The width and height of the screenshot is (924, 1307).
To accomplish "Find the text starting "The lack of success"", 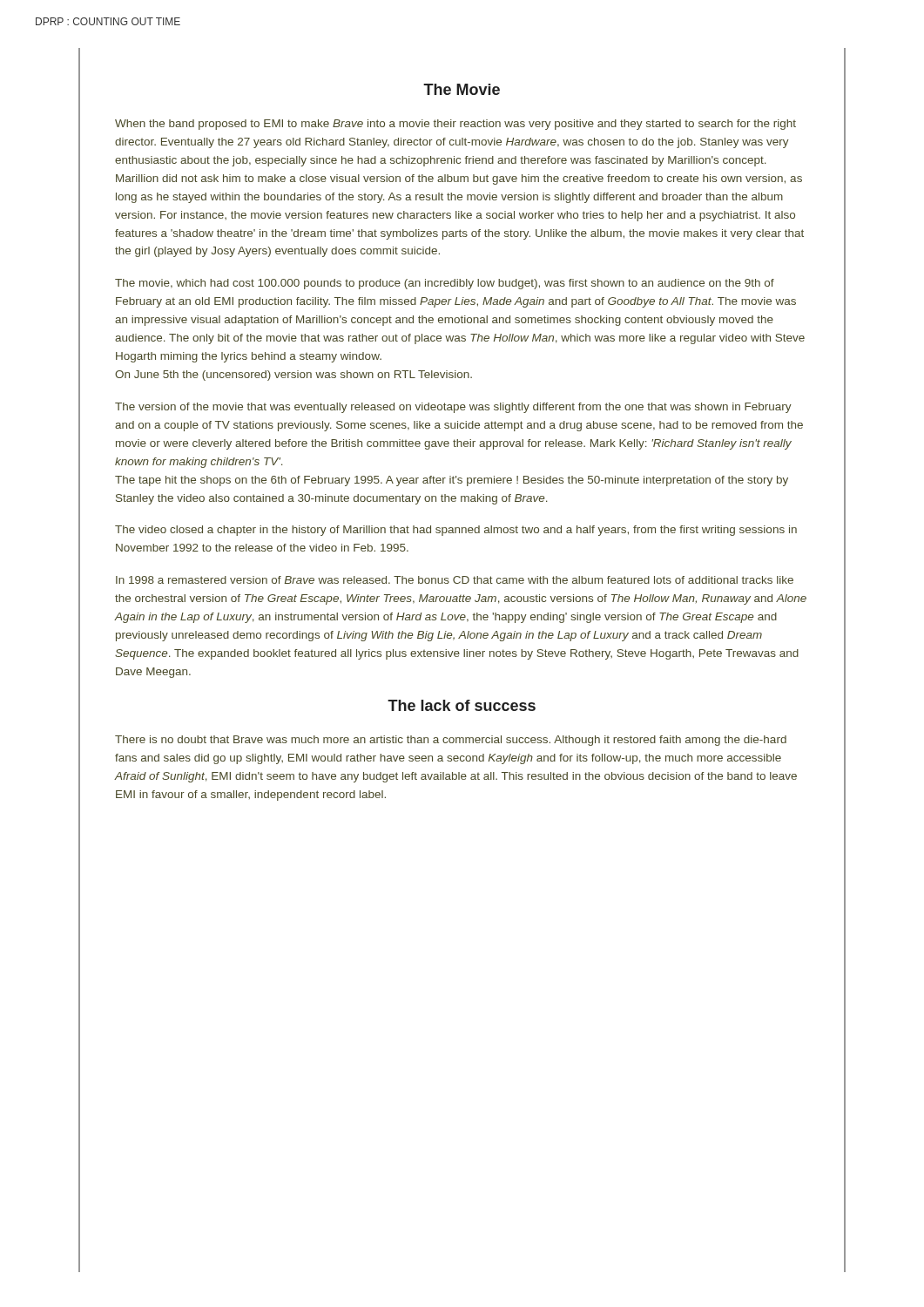I will pyautogui.click(x=462, y=706).
